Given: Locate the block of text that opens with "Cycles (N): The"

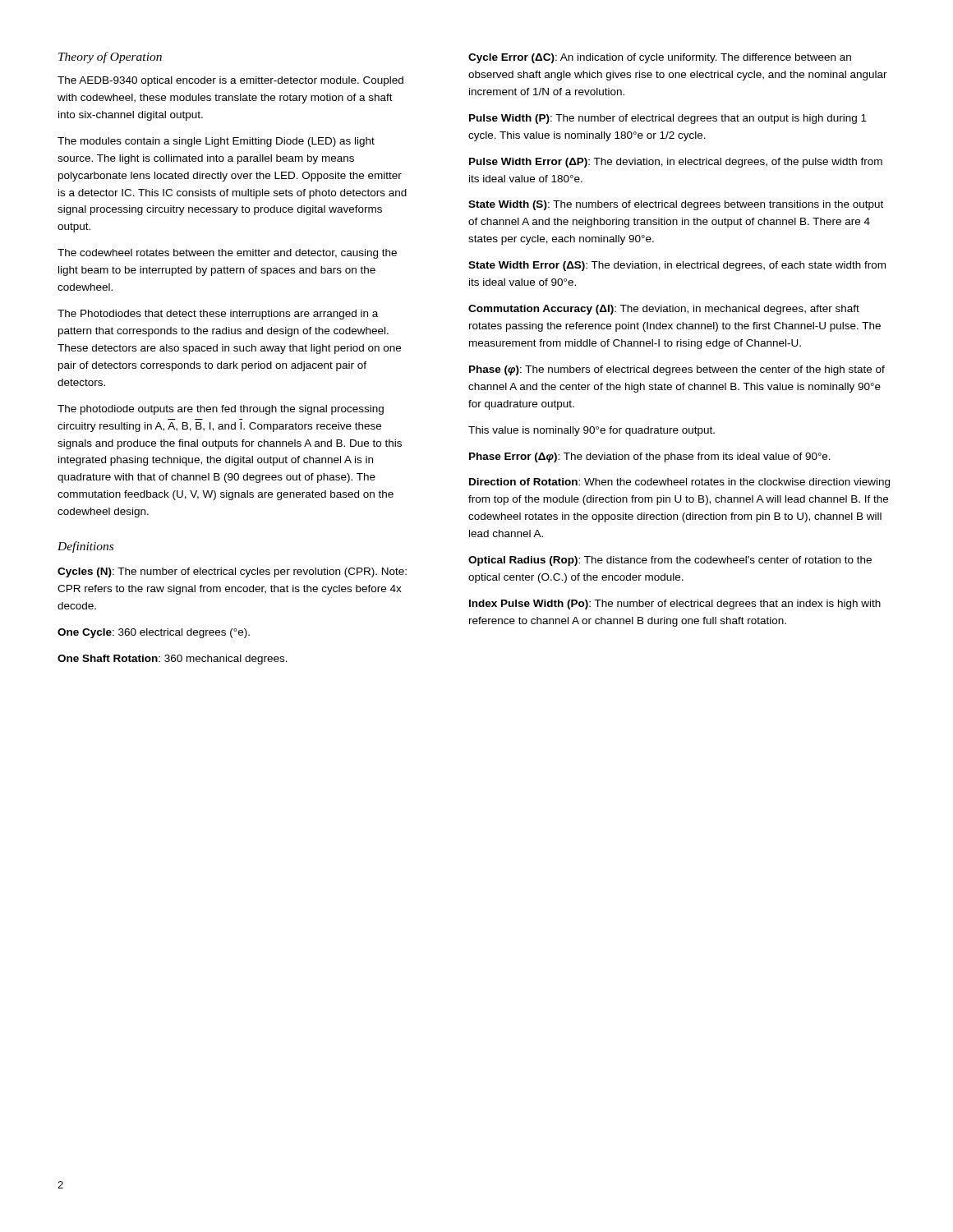Looking at the screenshot, I should [x=232, y=589].
